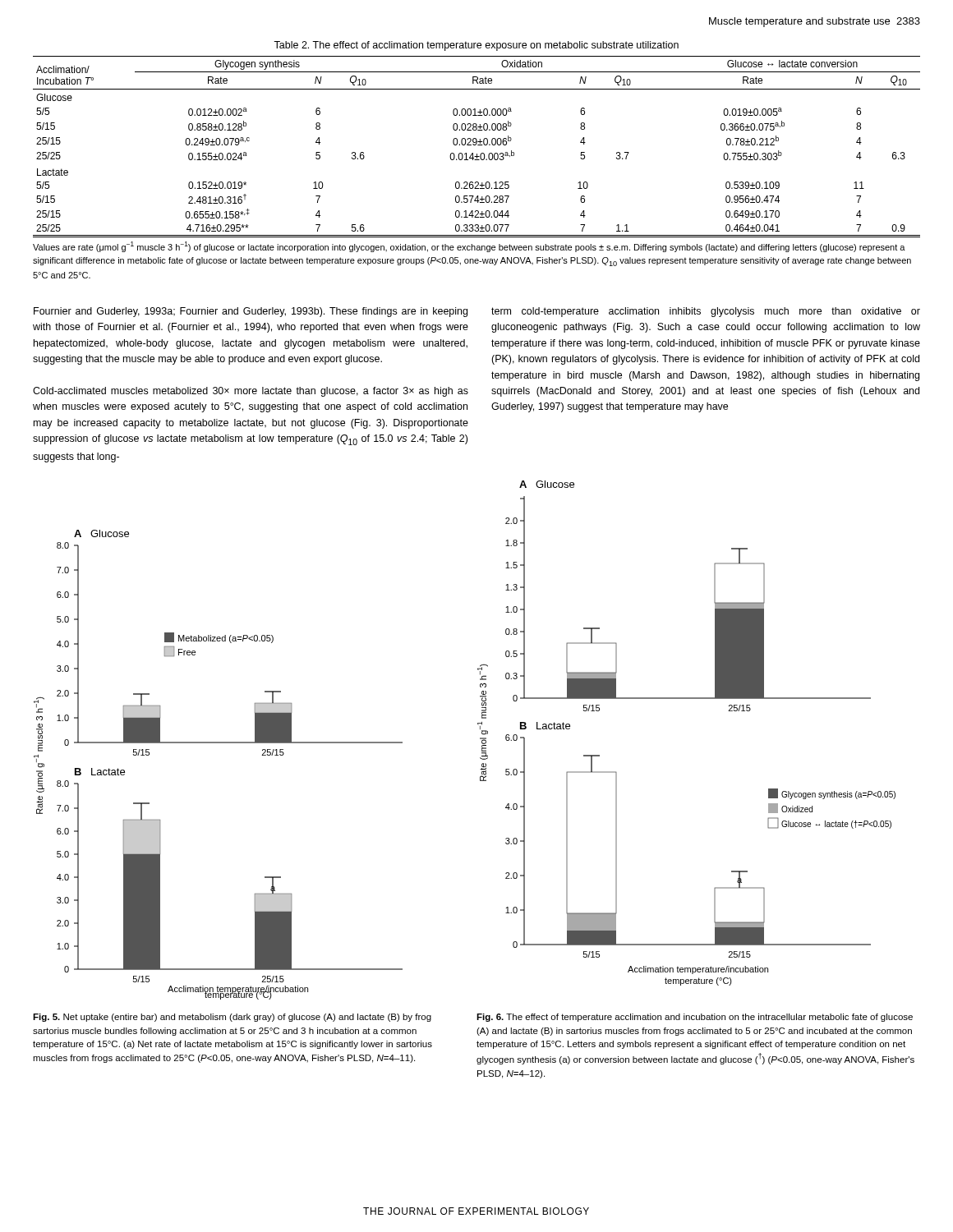Image resolution: width=953 pixels, height=1232 pixels.
Task: Click on the caption that reads "Fig. 5. Net uptake"
Action: tap(233, 1037)
